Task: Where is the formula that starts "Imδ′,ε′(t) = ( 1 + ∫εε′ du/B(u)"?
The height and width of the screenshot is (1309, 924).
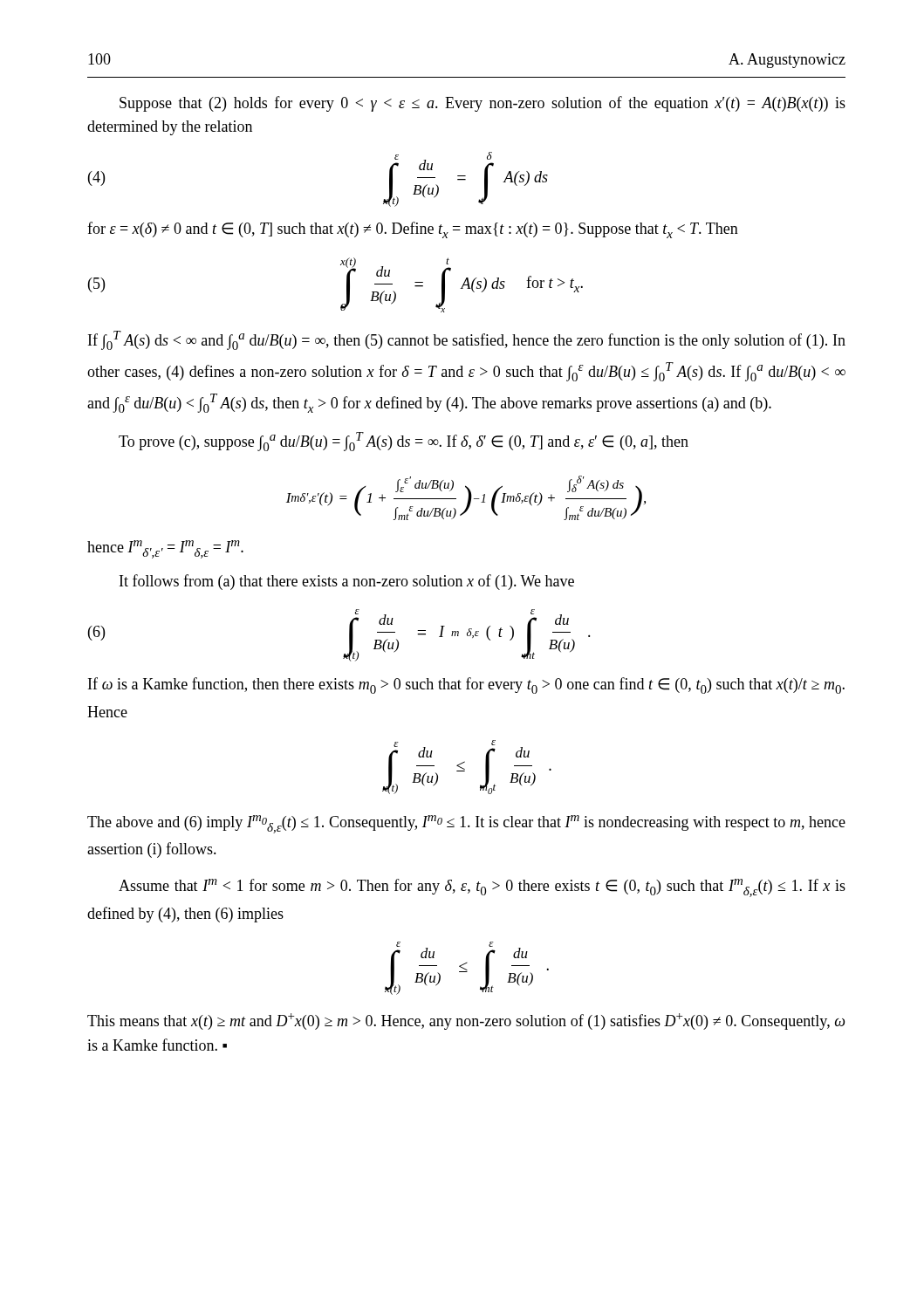Action: [x=466, y=498]
